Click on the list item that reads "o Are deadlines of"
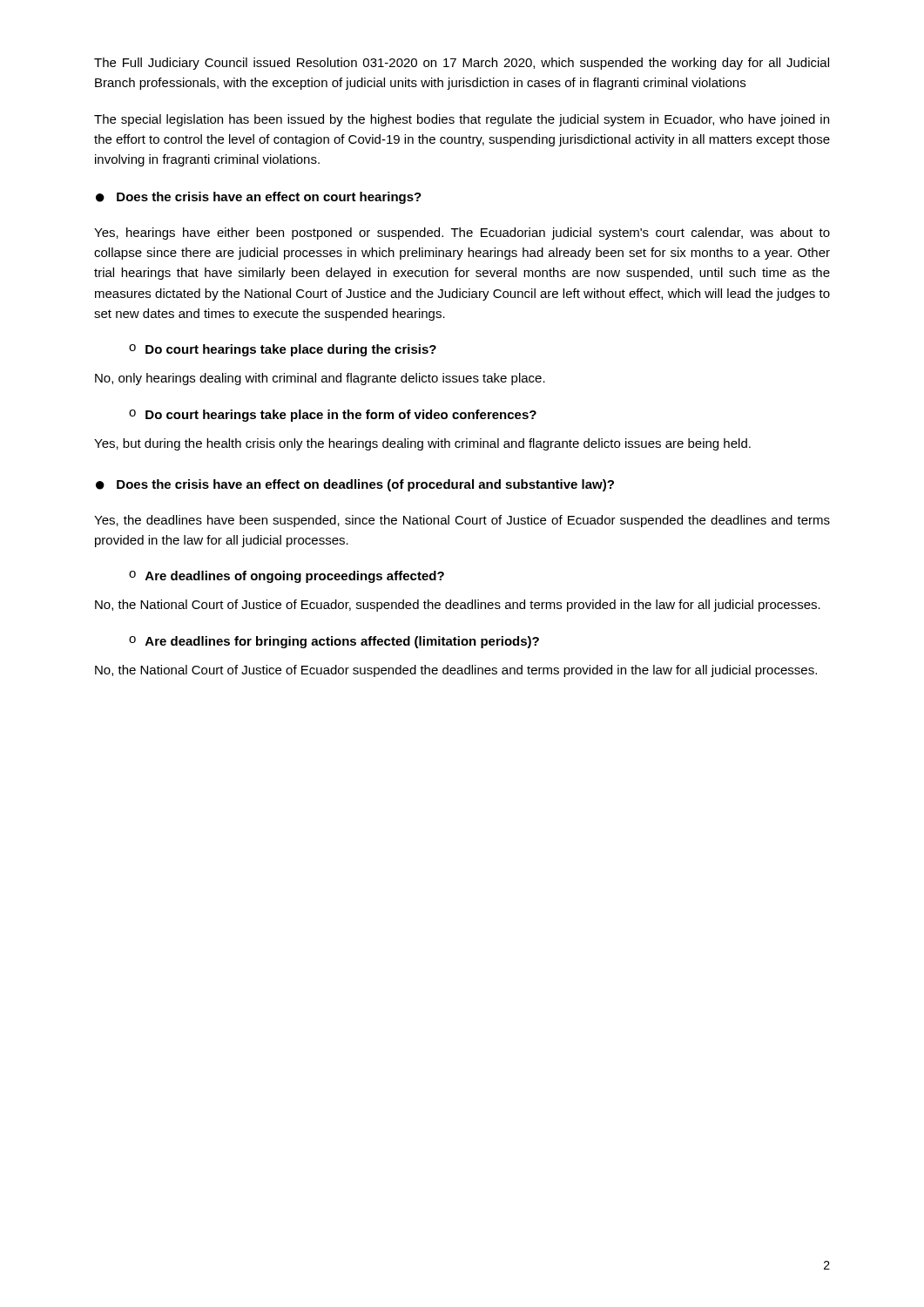 287,576
